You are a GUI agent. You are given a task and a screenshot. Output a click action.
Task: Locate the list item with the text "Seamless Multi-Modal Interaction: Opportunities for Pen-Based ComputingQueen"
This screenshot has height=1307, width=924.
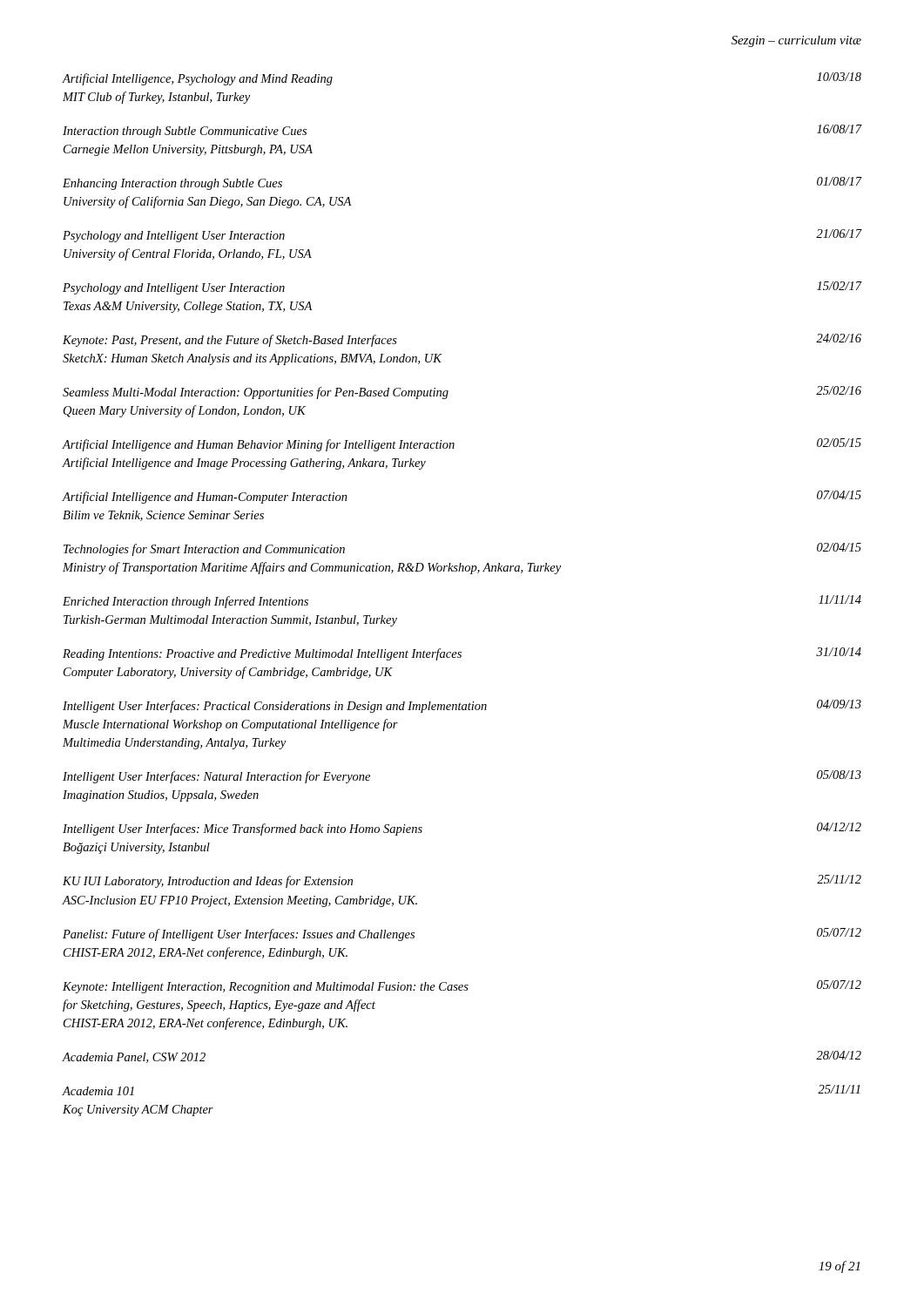[257, 393]
